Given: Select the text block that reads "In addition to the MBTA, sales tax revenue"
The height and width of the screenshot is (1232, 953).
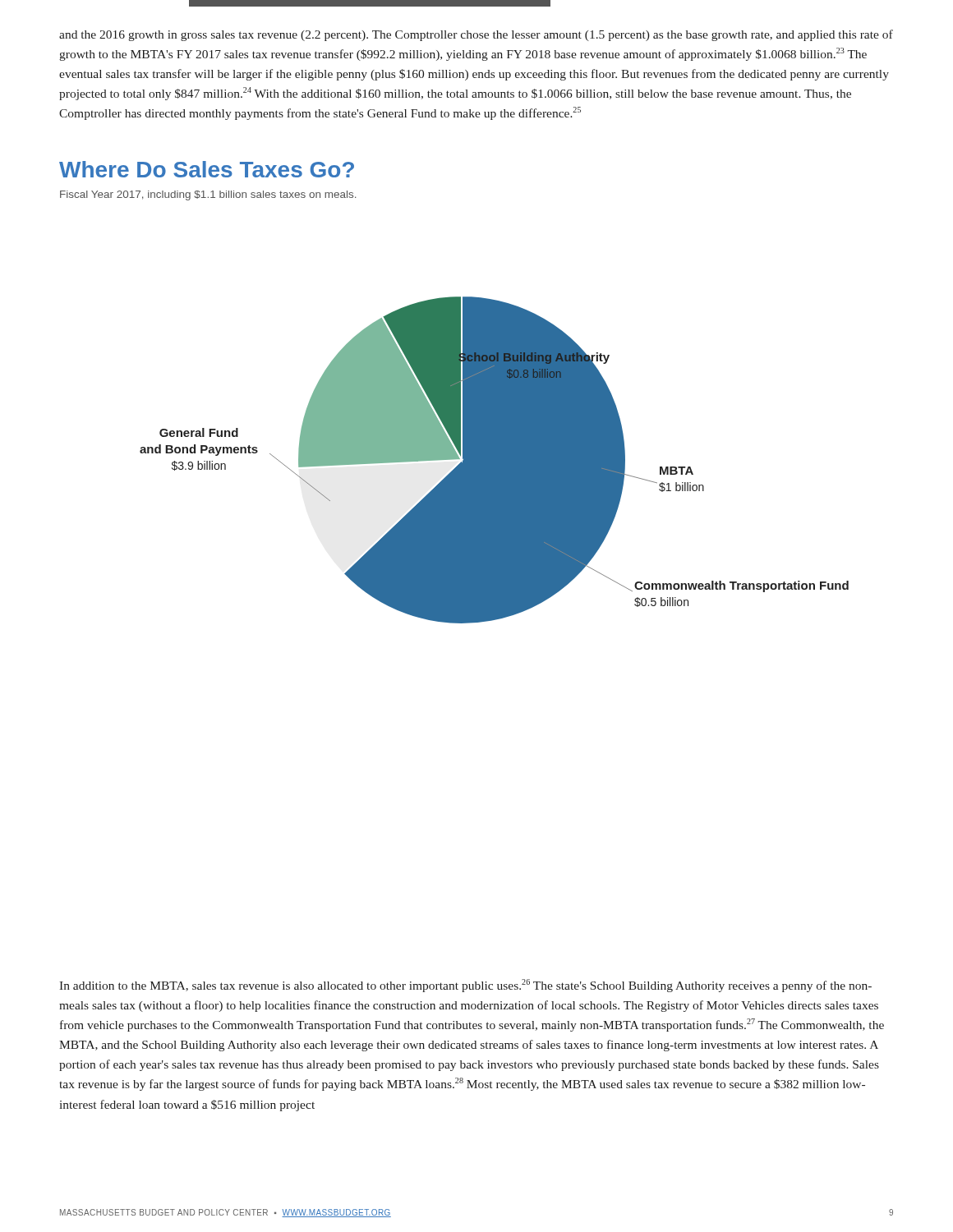Looking at the screenshot, I should point(472,1044).
